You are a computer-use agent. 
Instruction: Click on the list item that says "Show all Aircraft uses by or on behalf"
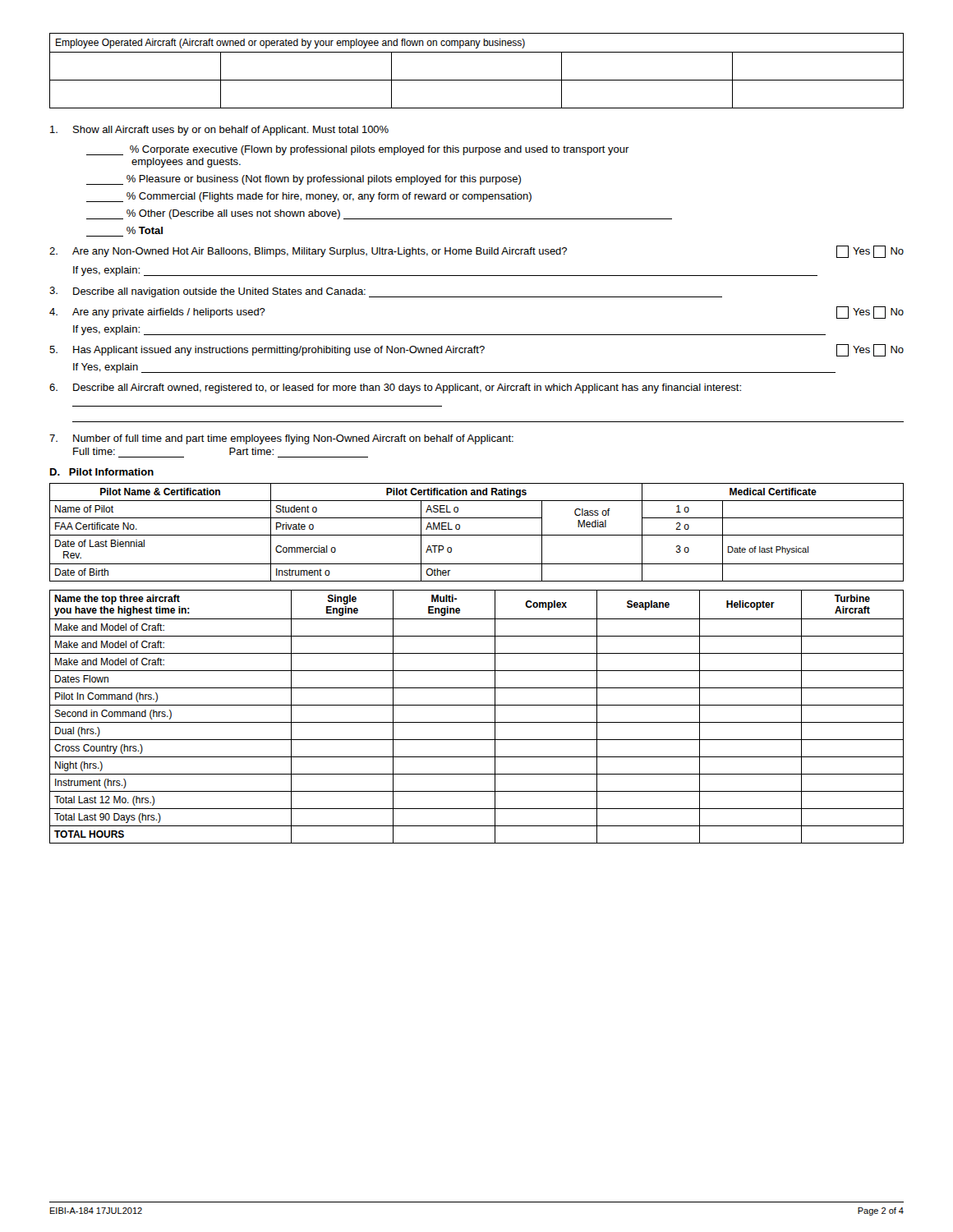pyautogui.click(x=219, y=129)
